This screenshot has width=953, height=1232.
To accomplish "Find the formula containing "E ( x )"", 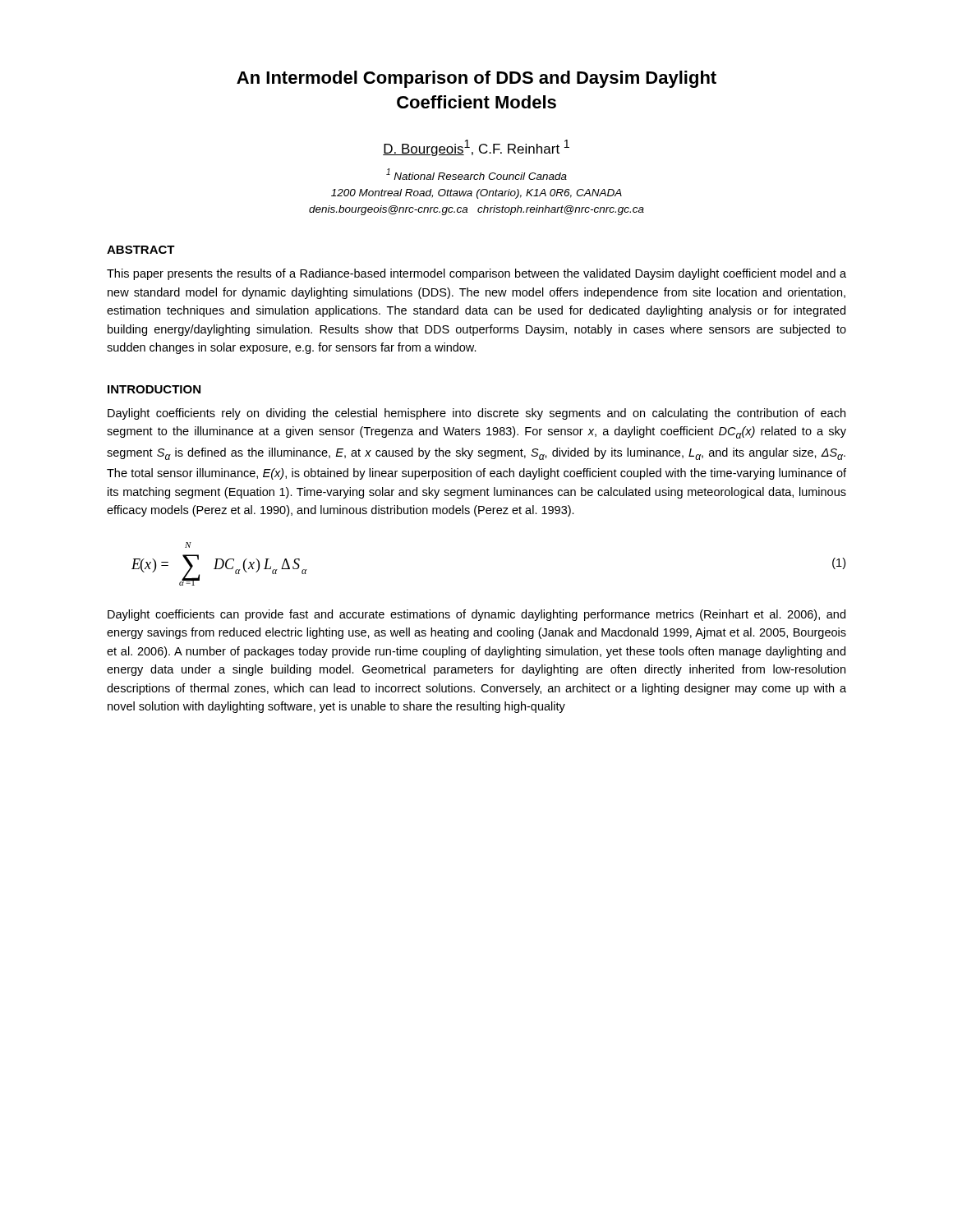I will [x=188, y=545].
